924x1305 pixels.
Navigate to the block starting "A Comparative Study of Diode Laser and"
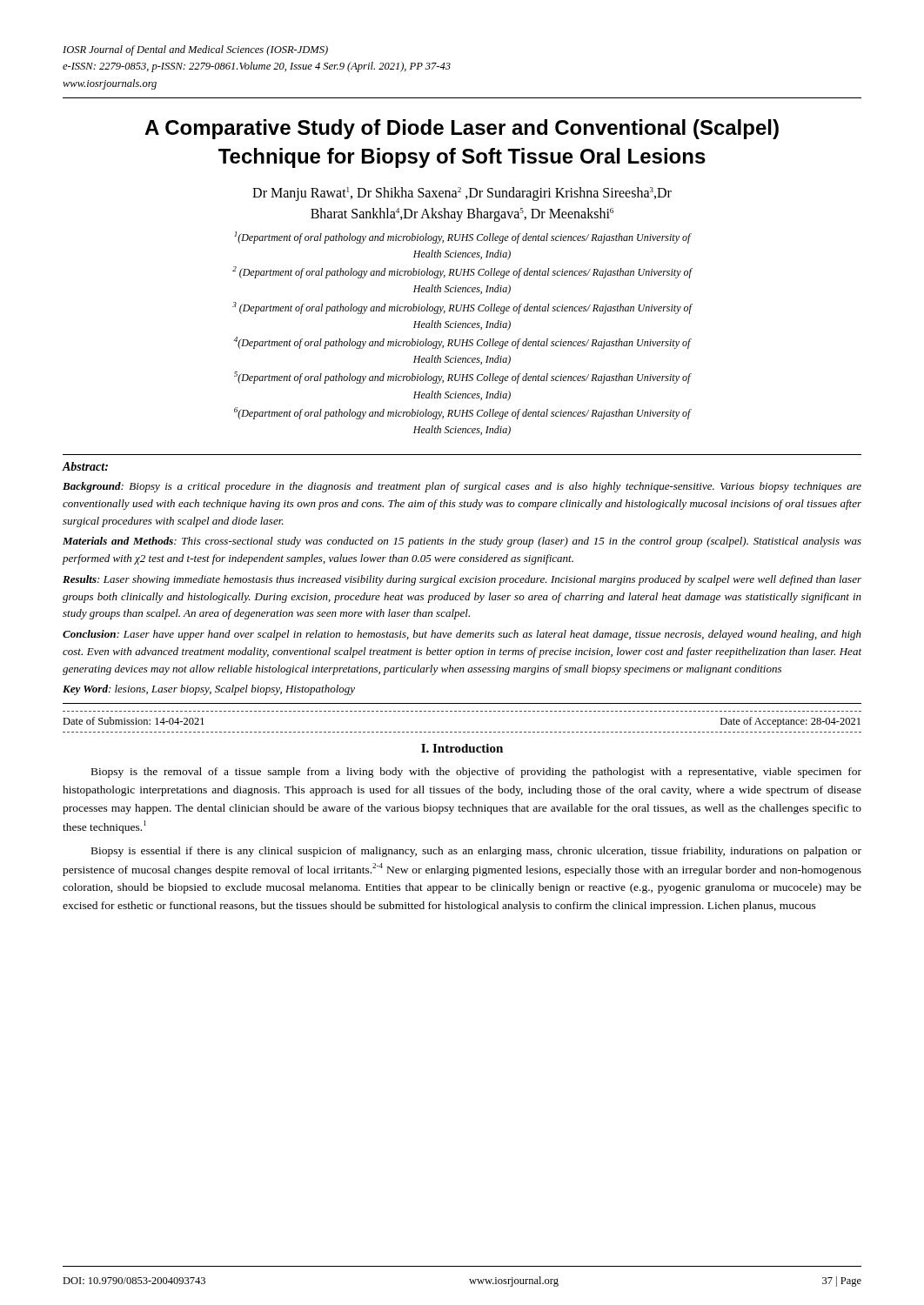click(x=462, y=142)
